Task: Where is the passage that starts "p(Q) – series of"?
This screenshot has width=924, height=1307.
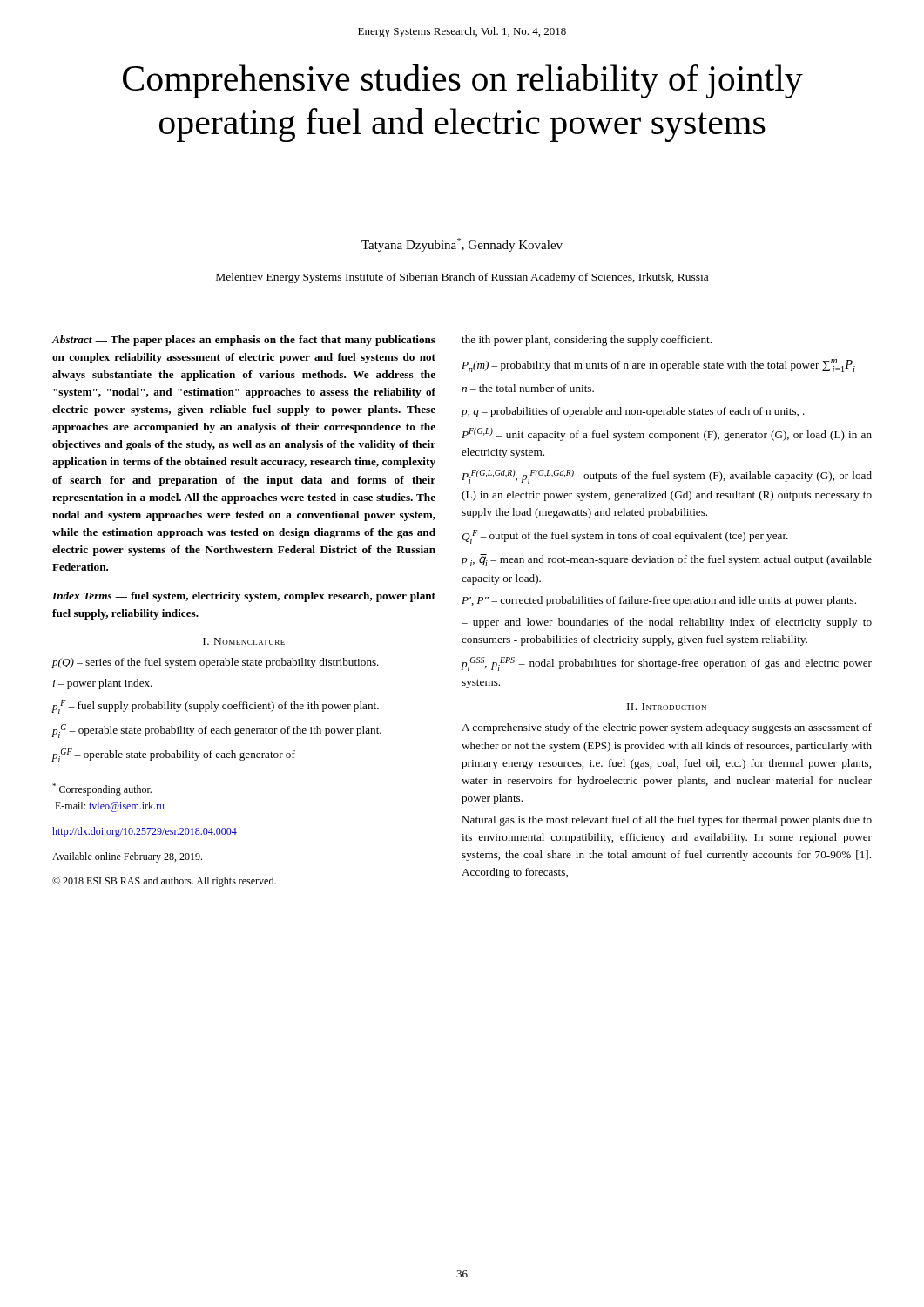Action: pos(244,710)
